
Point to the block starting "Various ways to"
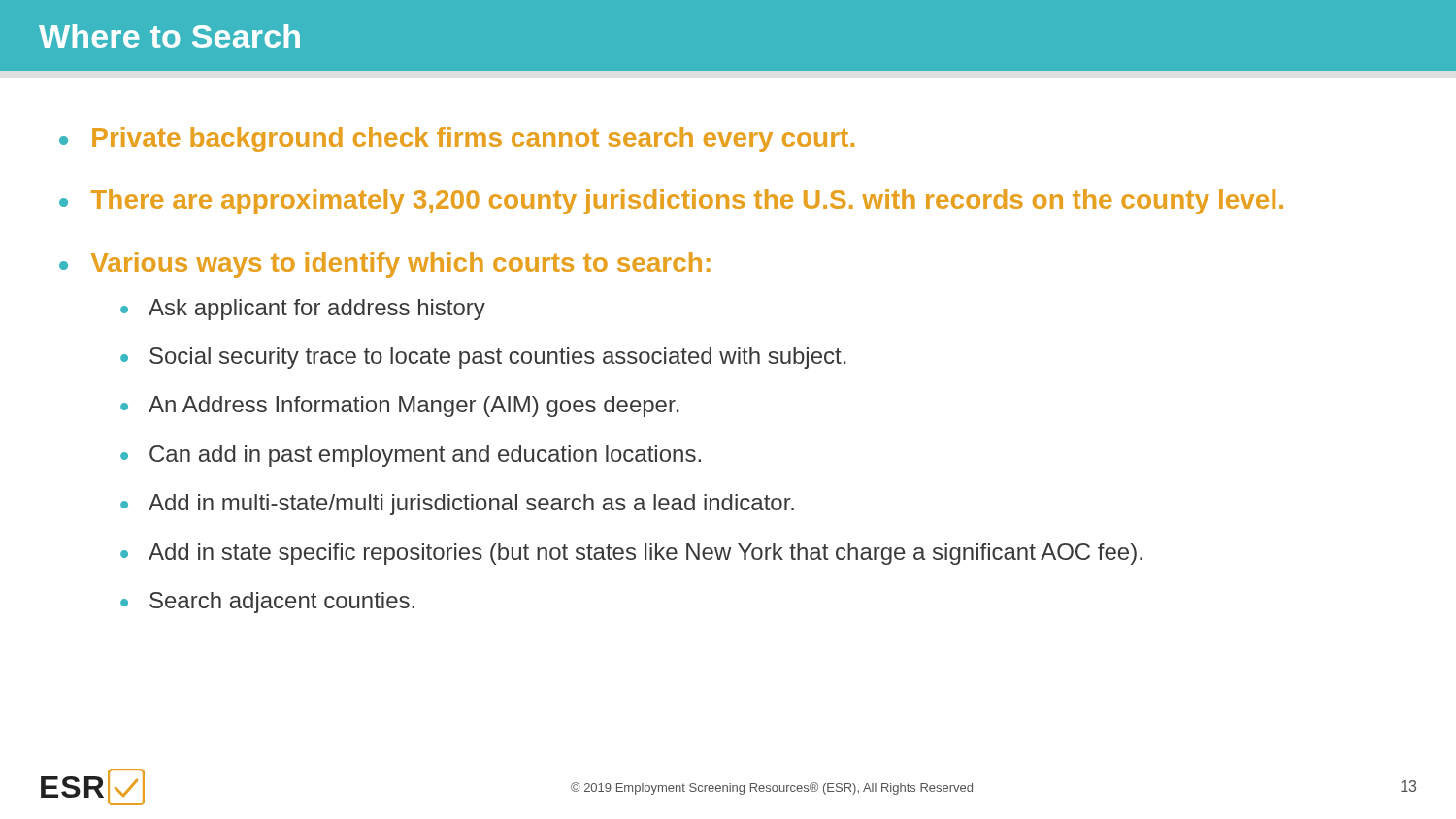(402, 262)
